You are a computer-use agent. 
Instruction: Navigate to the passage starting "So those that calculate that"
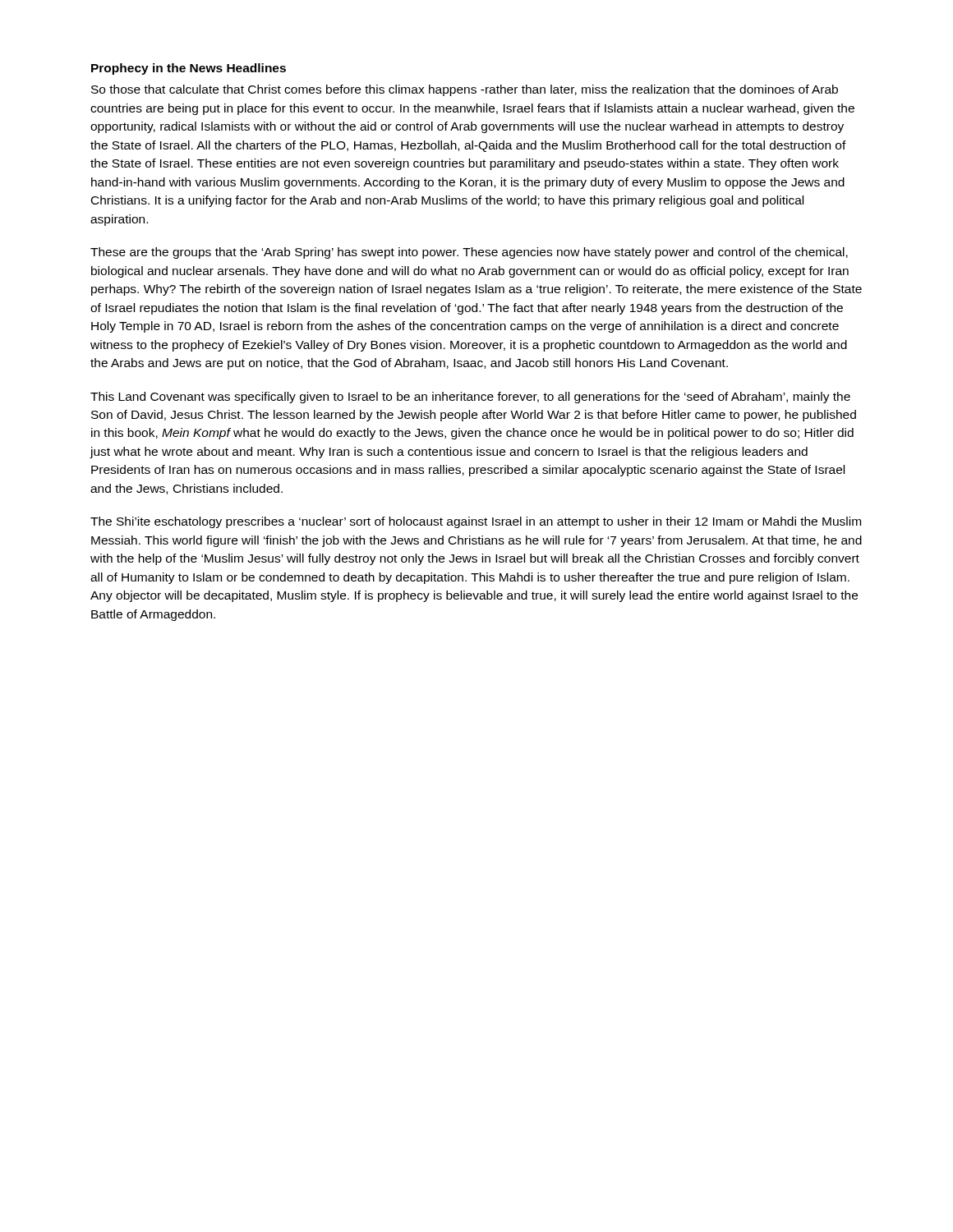click(x=473, y=154)
